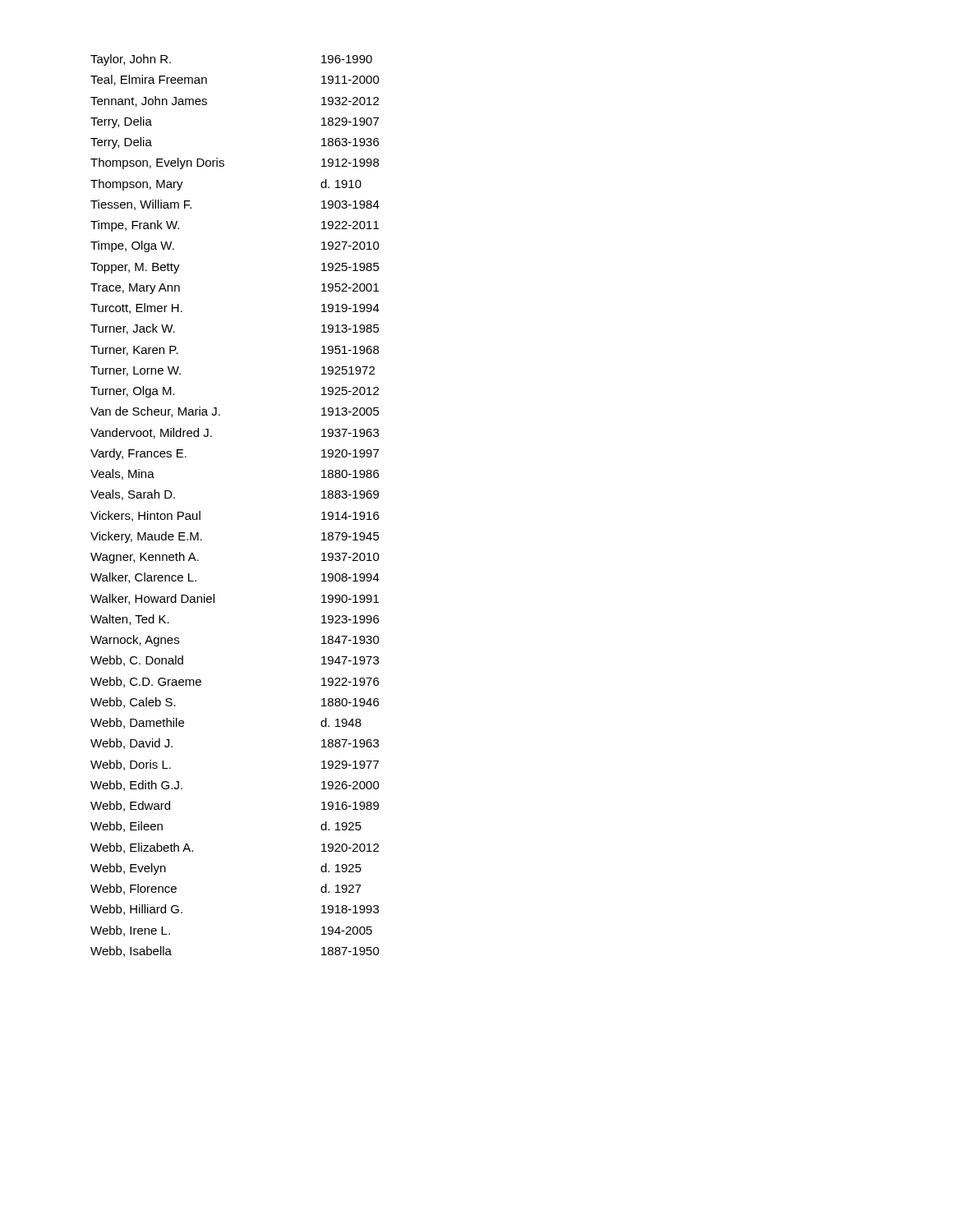This screenshot has width=953, height=1232.
Task: Select the list item that says "Tiessen, William F. 1903-1984"
Action: (x=147, y=205)
